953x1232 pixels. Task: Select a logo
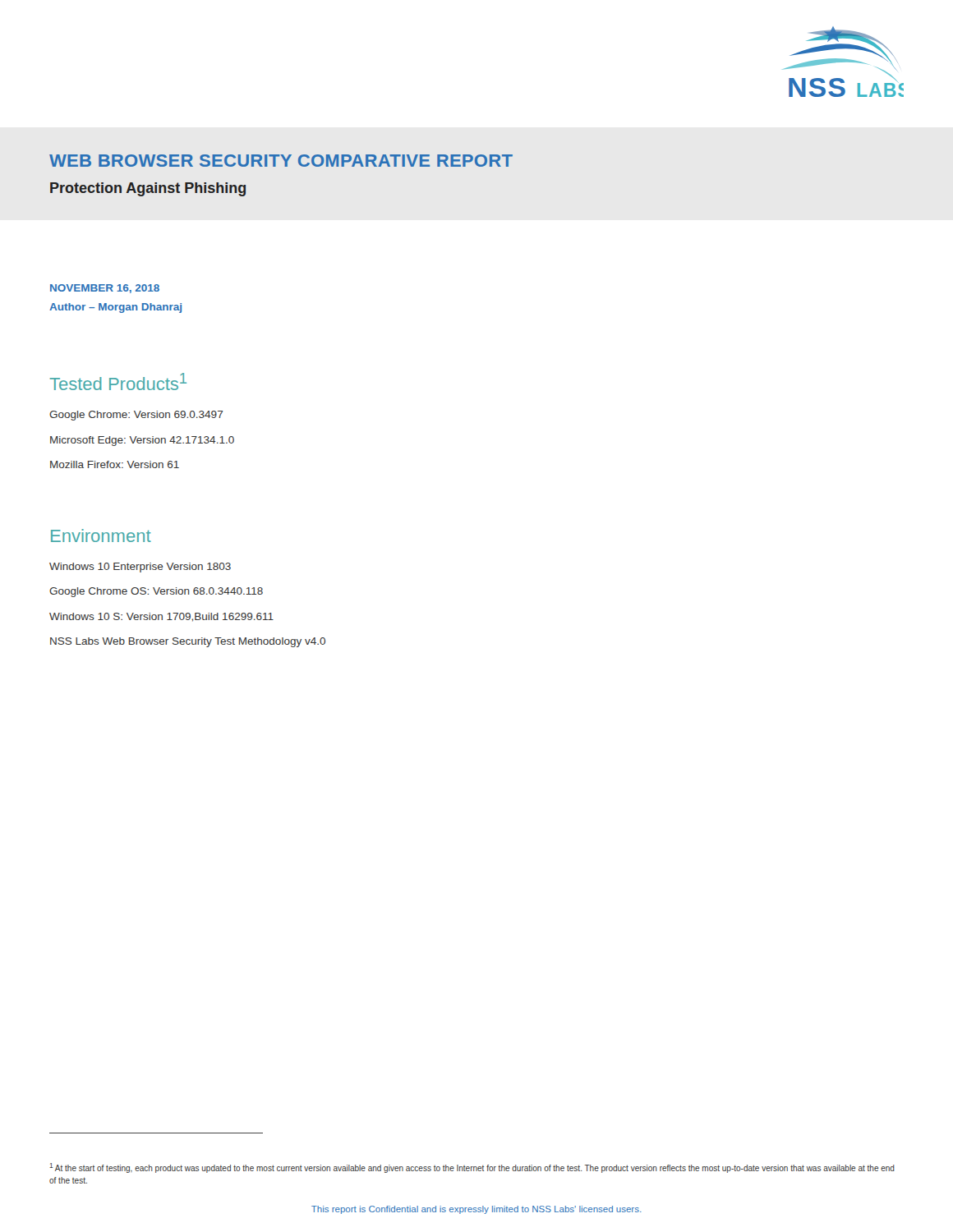coord(830,71)
